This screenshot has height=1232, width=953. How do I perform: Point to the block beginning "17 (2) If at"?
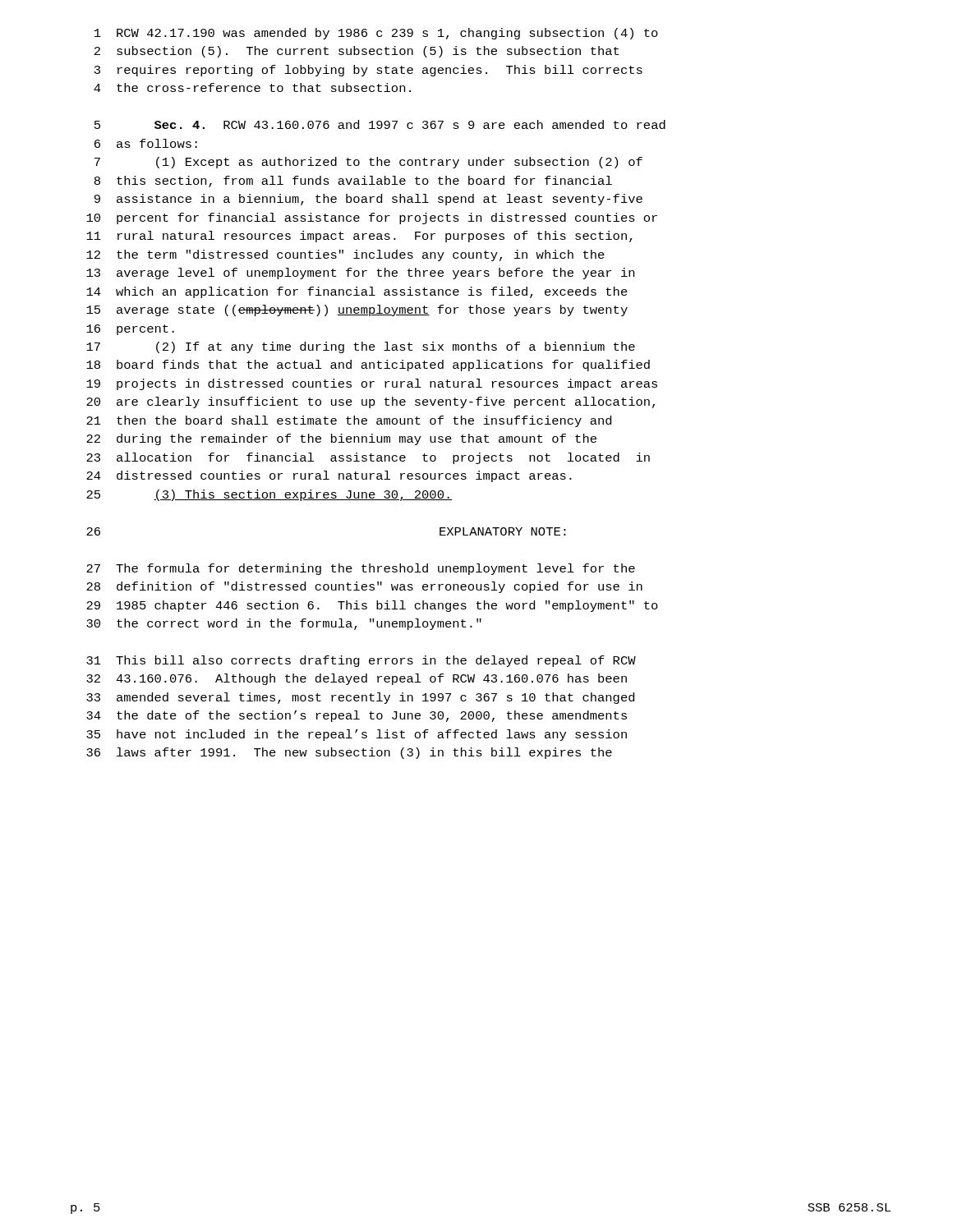click(x=481, y=348)
